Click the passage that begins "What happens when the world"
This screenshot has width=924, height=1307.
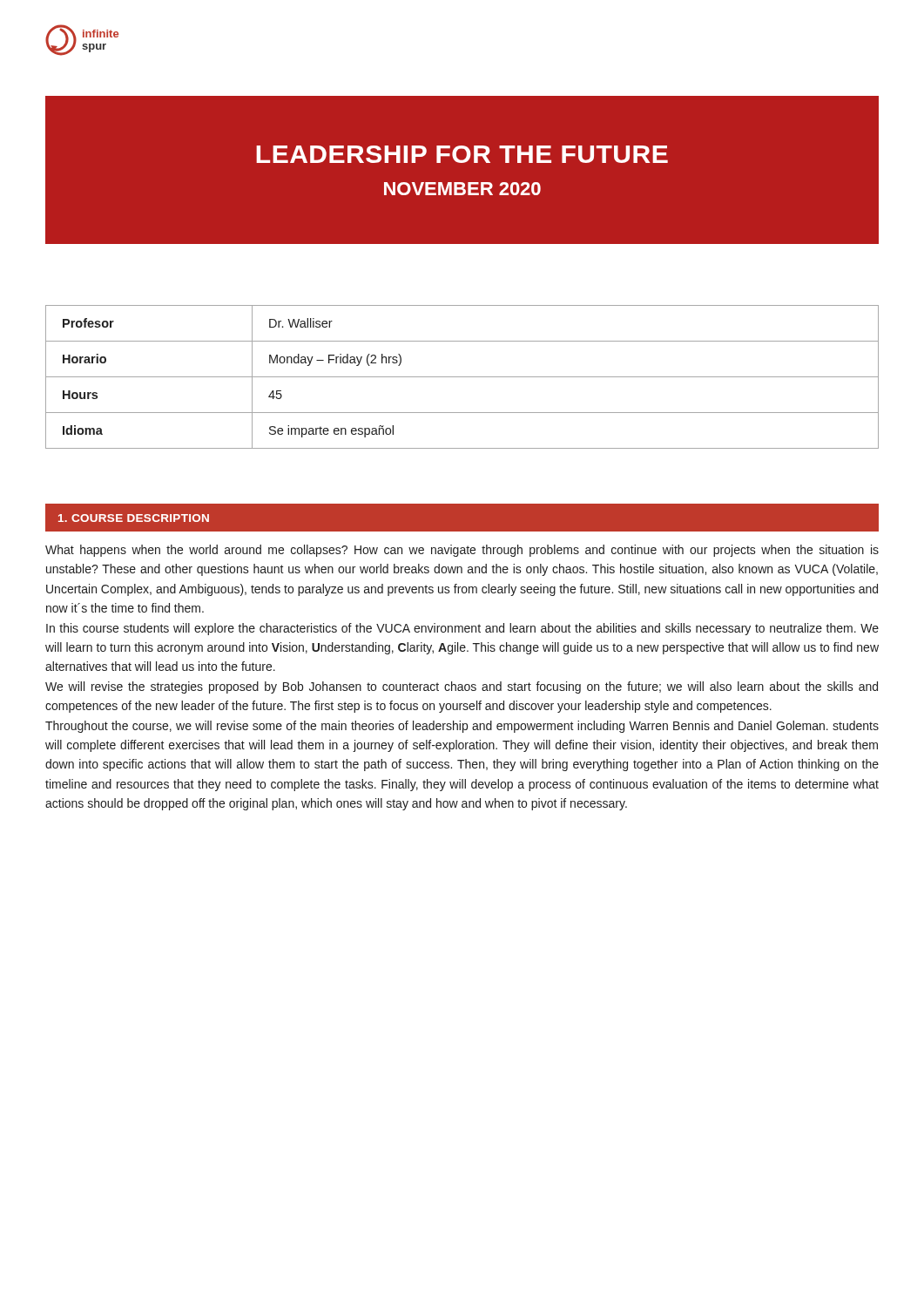(x=462, y=579)
